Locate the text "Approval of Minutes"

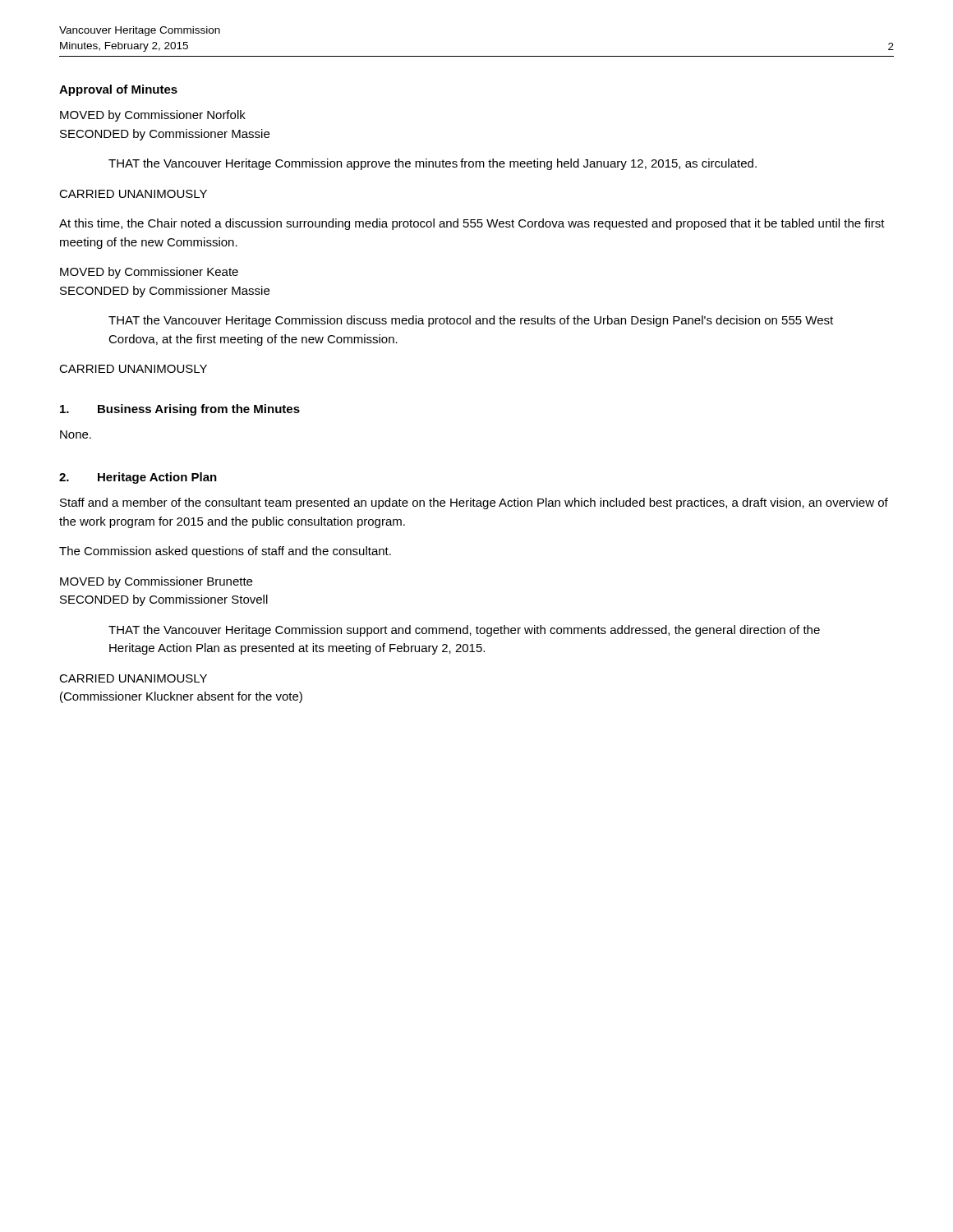[x=118, y=89]
